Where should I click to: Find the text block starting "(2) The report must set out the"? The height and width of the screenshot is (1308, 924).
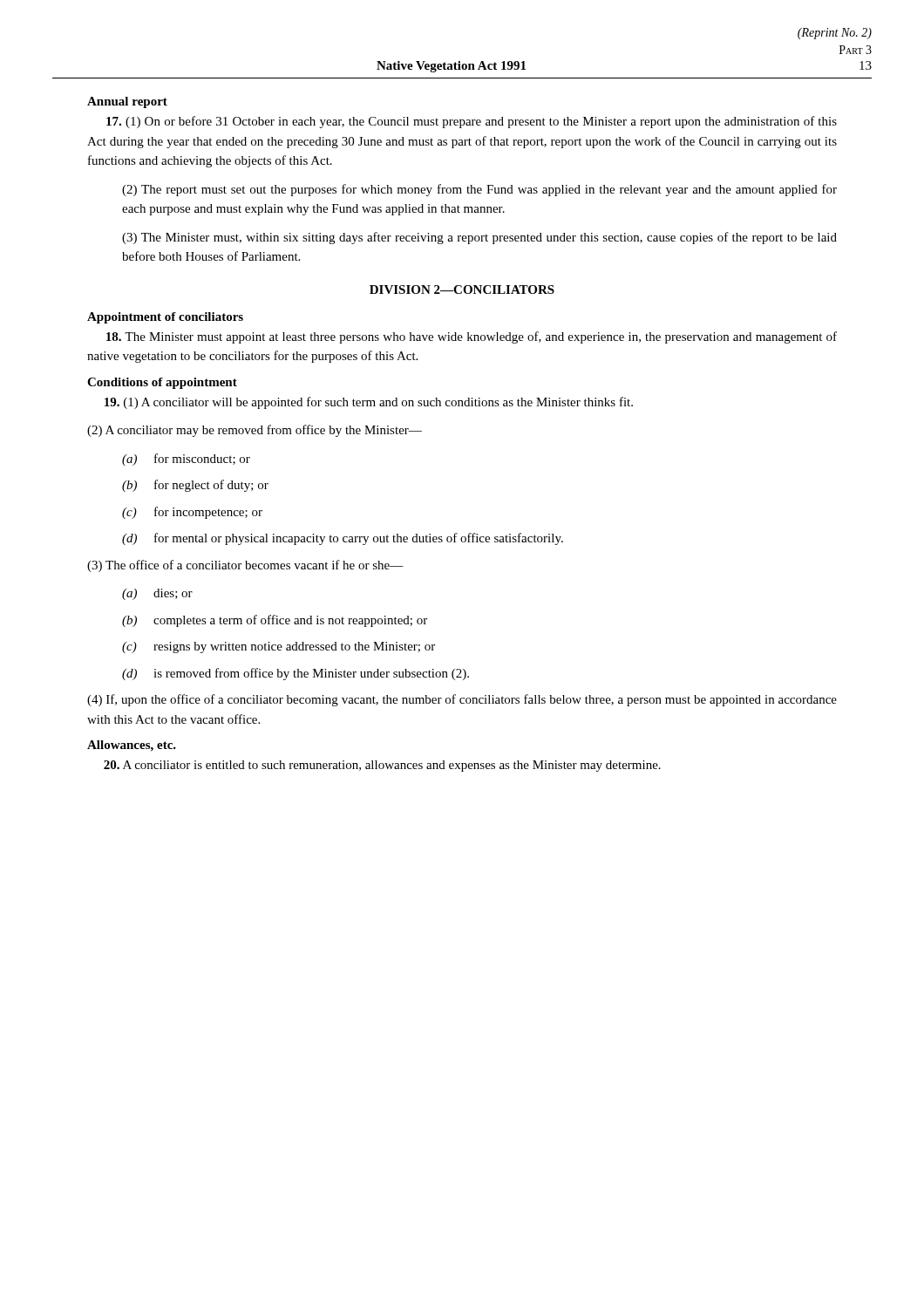pos(479,199)
